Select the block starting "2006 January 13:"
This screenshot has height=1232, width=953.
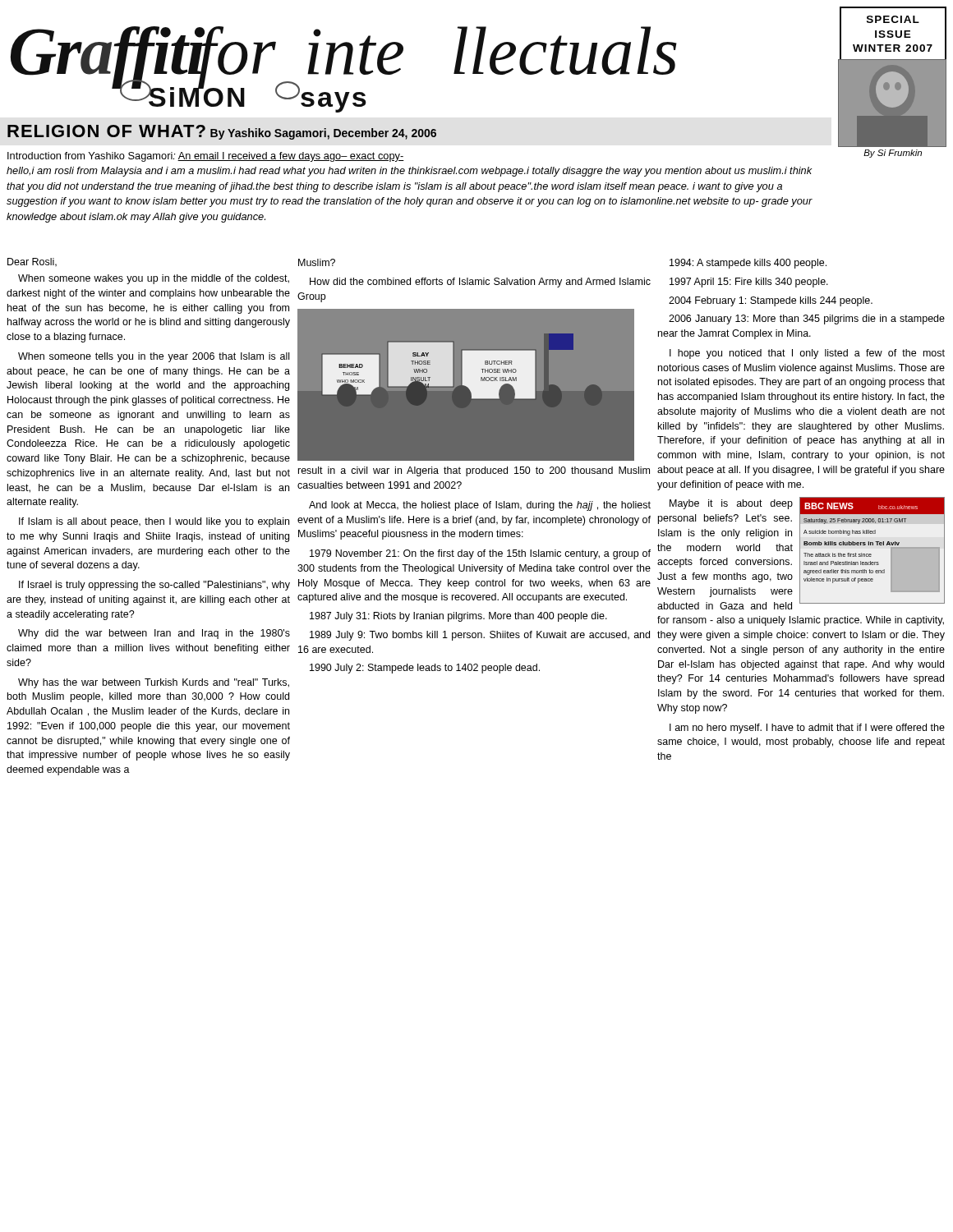tap(801, 326)
